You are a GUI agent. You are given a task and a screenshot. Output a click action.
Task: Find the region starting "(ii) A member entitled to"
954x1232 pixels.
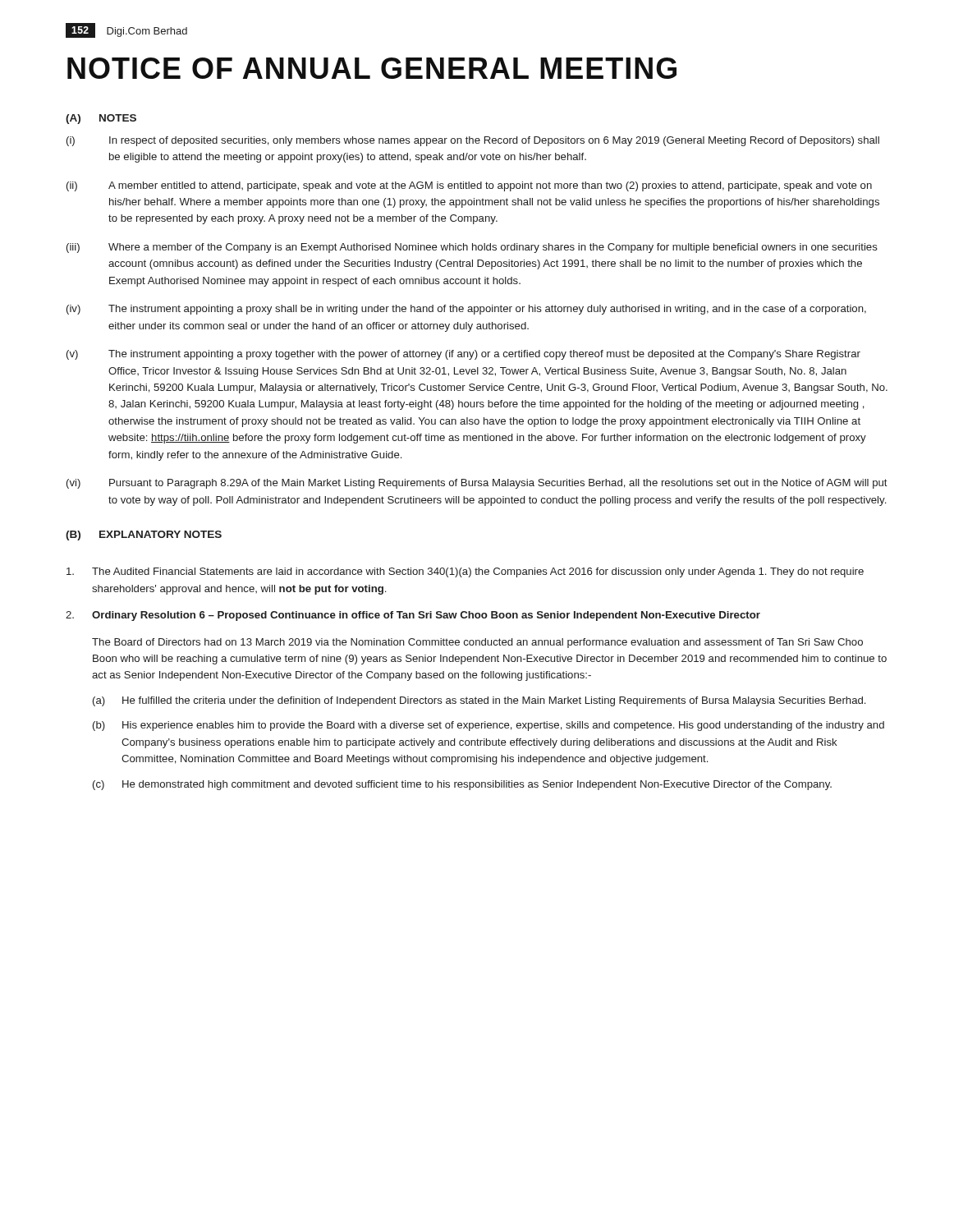point(477,202)
